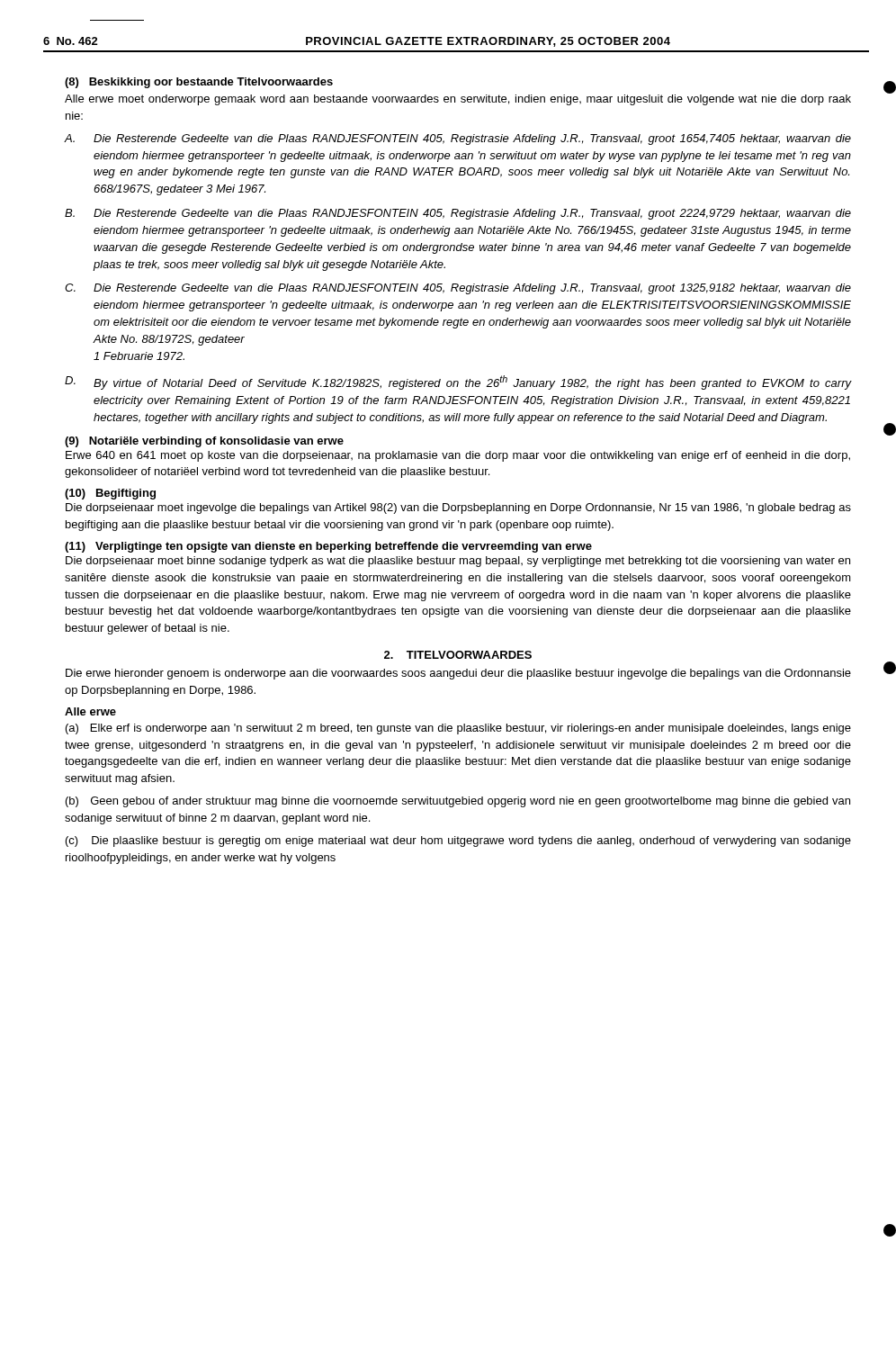Point to the text block starting "C. Die Resterende Gedeelte"

point(458,323)
